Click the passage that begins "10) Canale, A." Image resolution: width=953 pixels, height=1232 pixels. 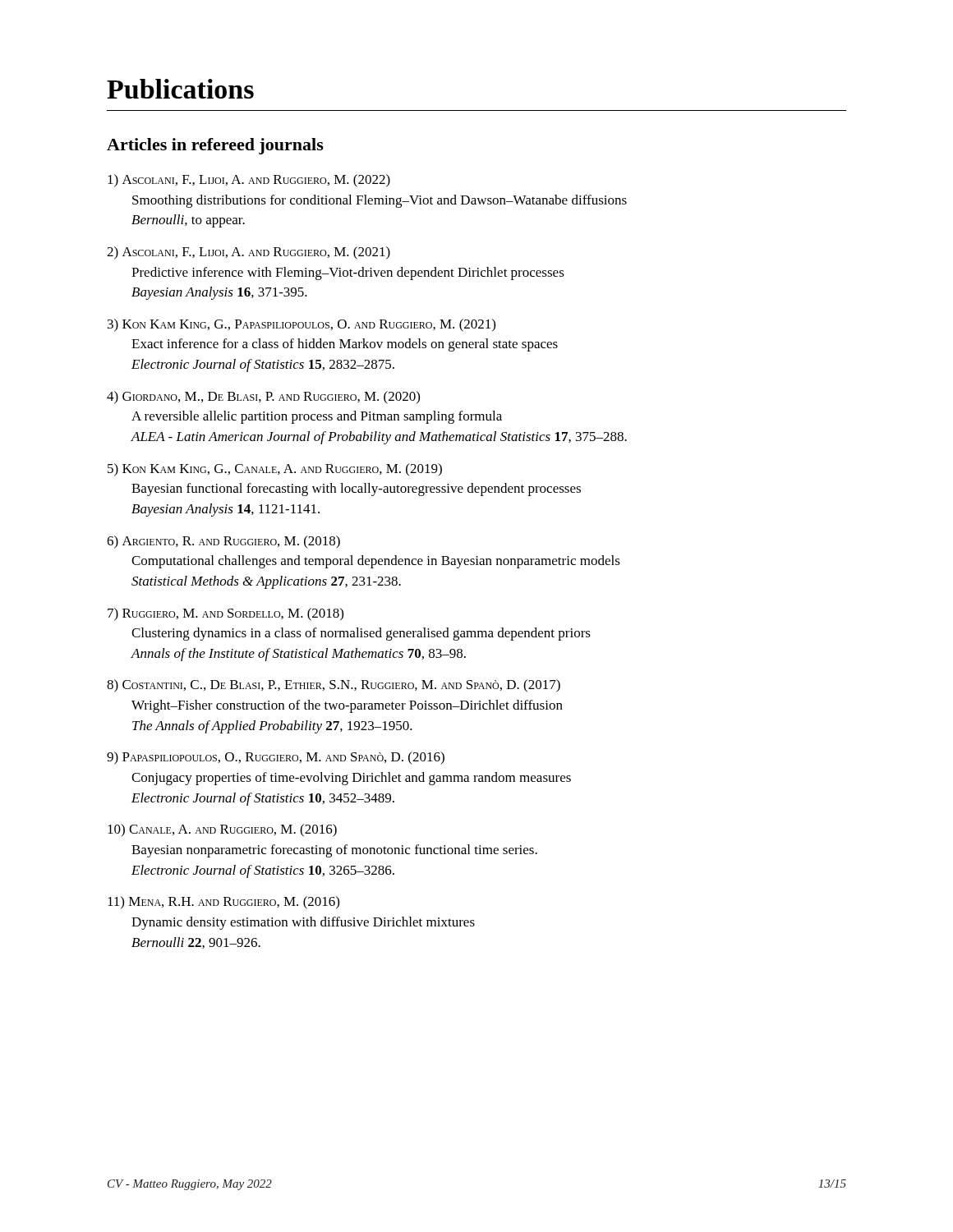pos(322,850)
